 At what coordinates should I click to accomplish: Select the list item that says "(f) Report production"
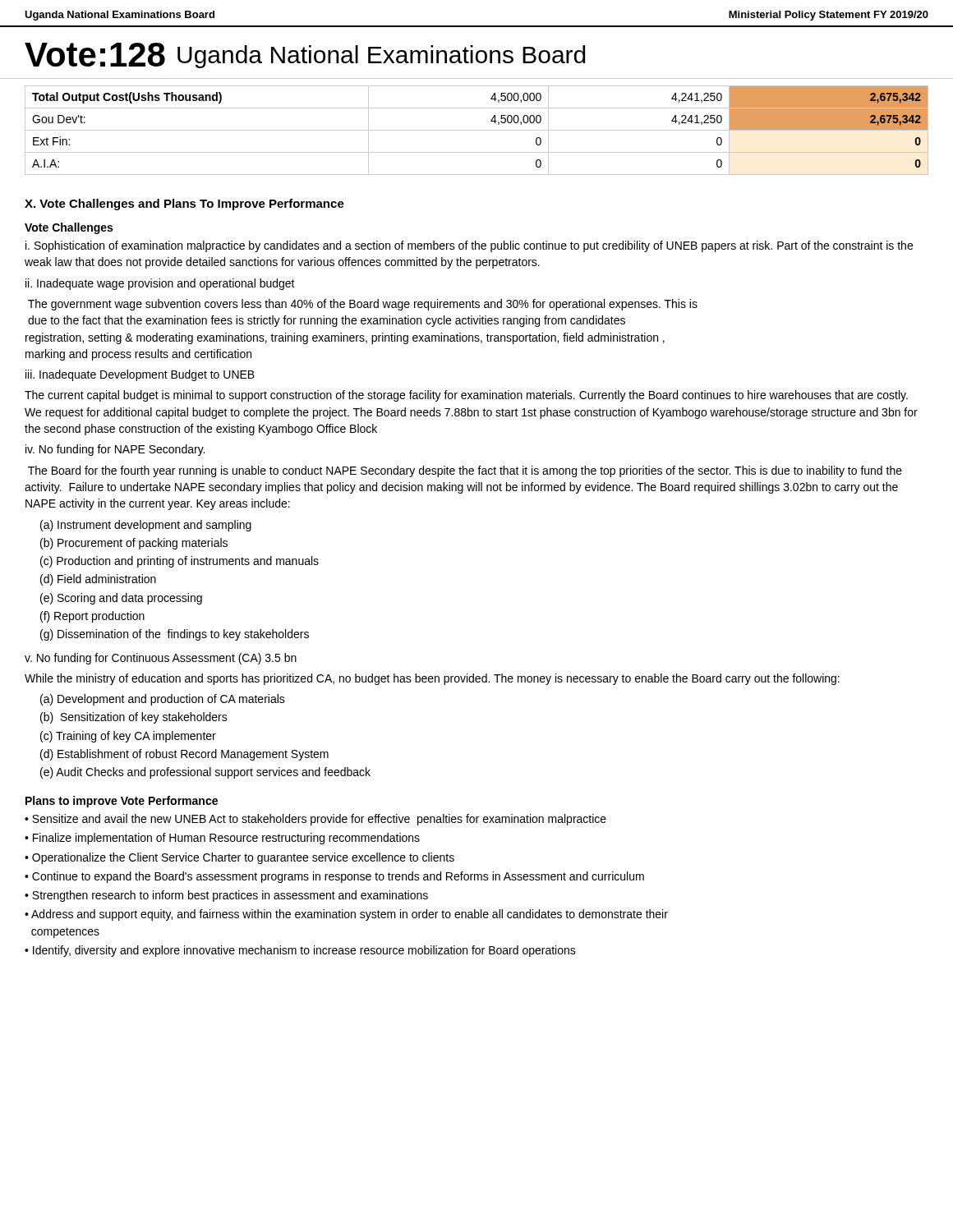[92, 616]
